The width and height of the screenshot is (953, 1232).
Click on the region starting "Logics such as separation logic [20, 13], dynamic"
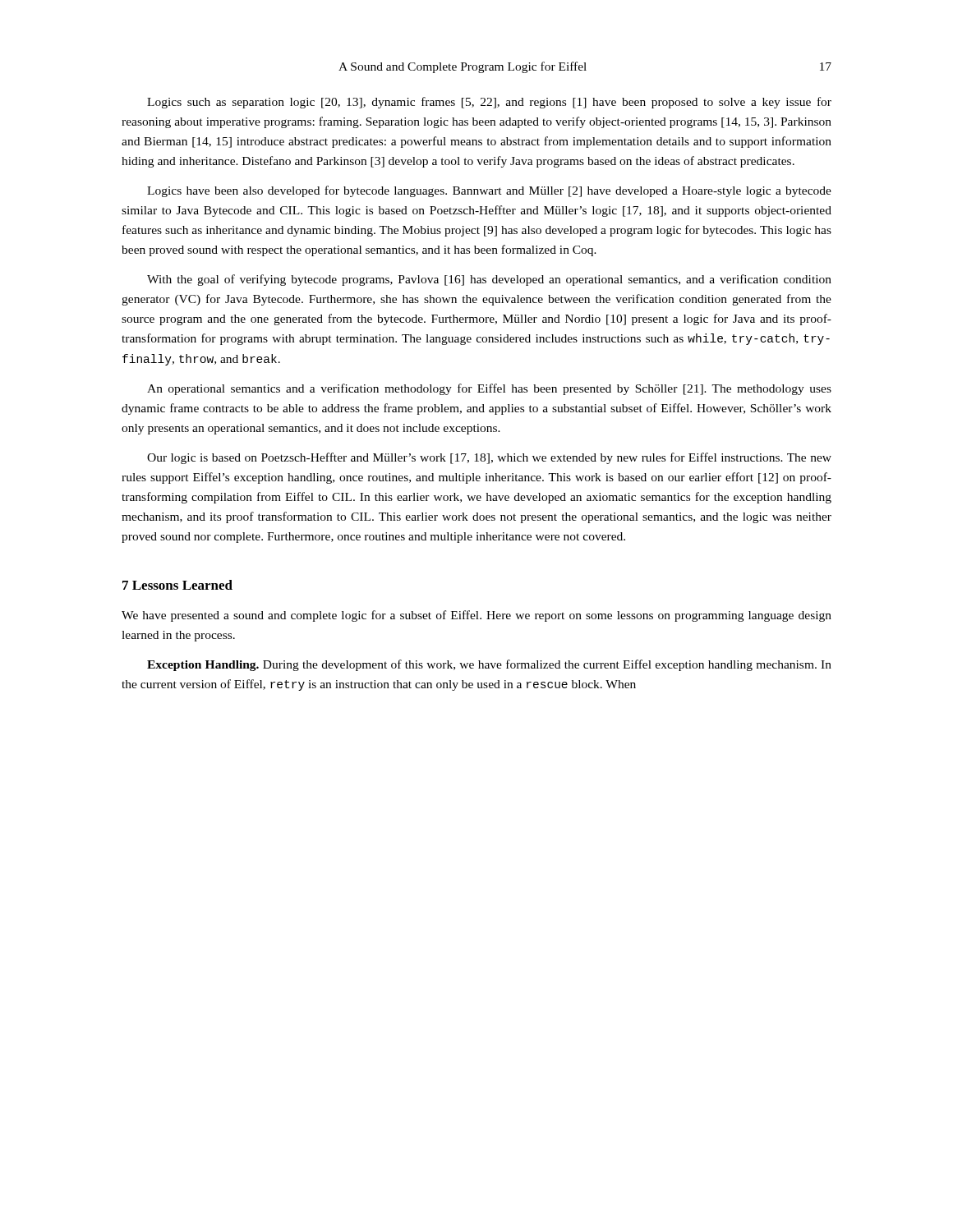coord(476,131)
